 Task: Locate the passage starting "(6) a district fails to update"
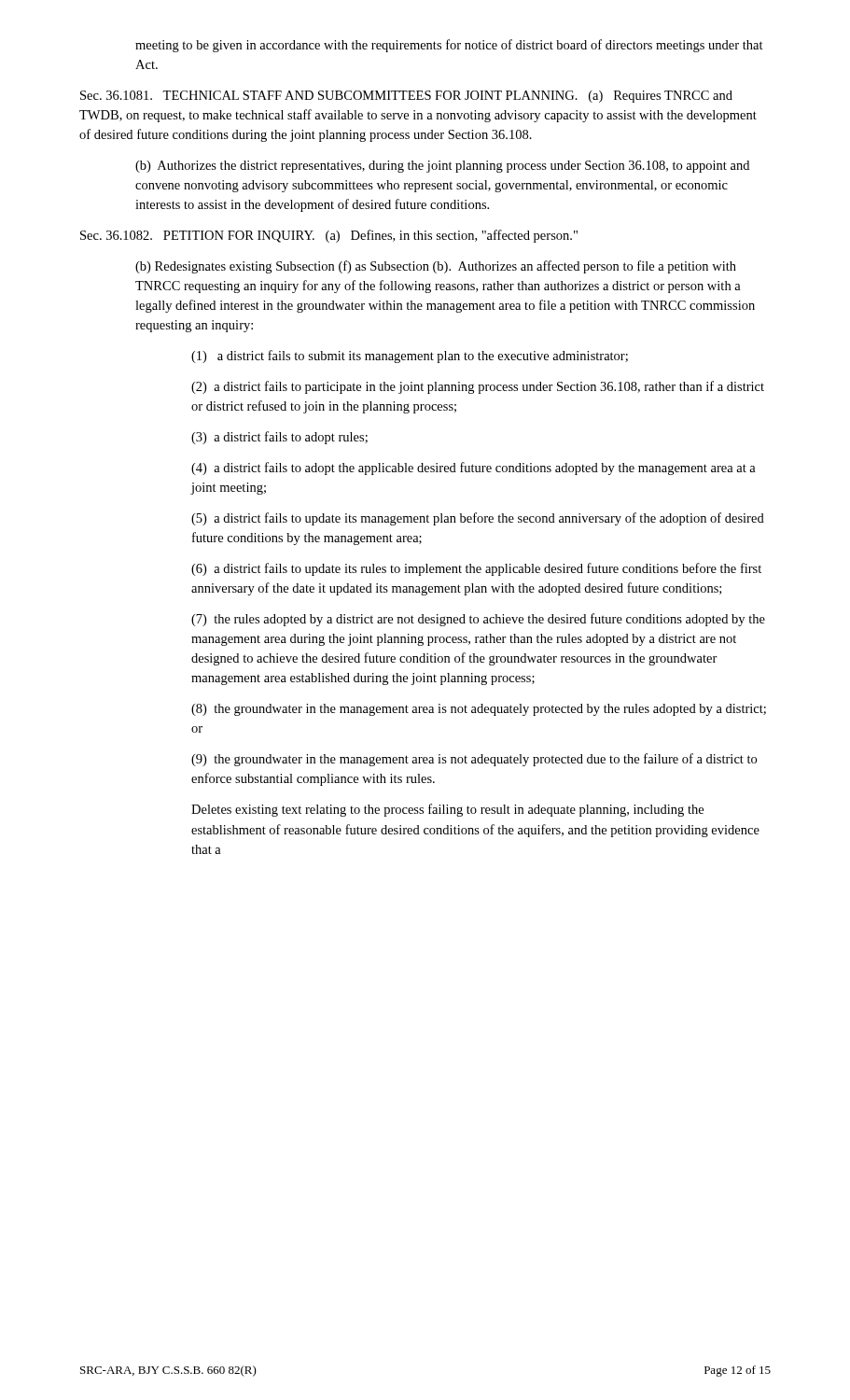click(x=476, y=579)
